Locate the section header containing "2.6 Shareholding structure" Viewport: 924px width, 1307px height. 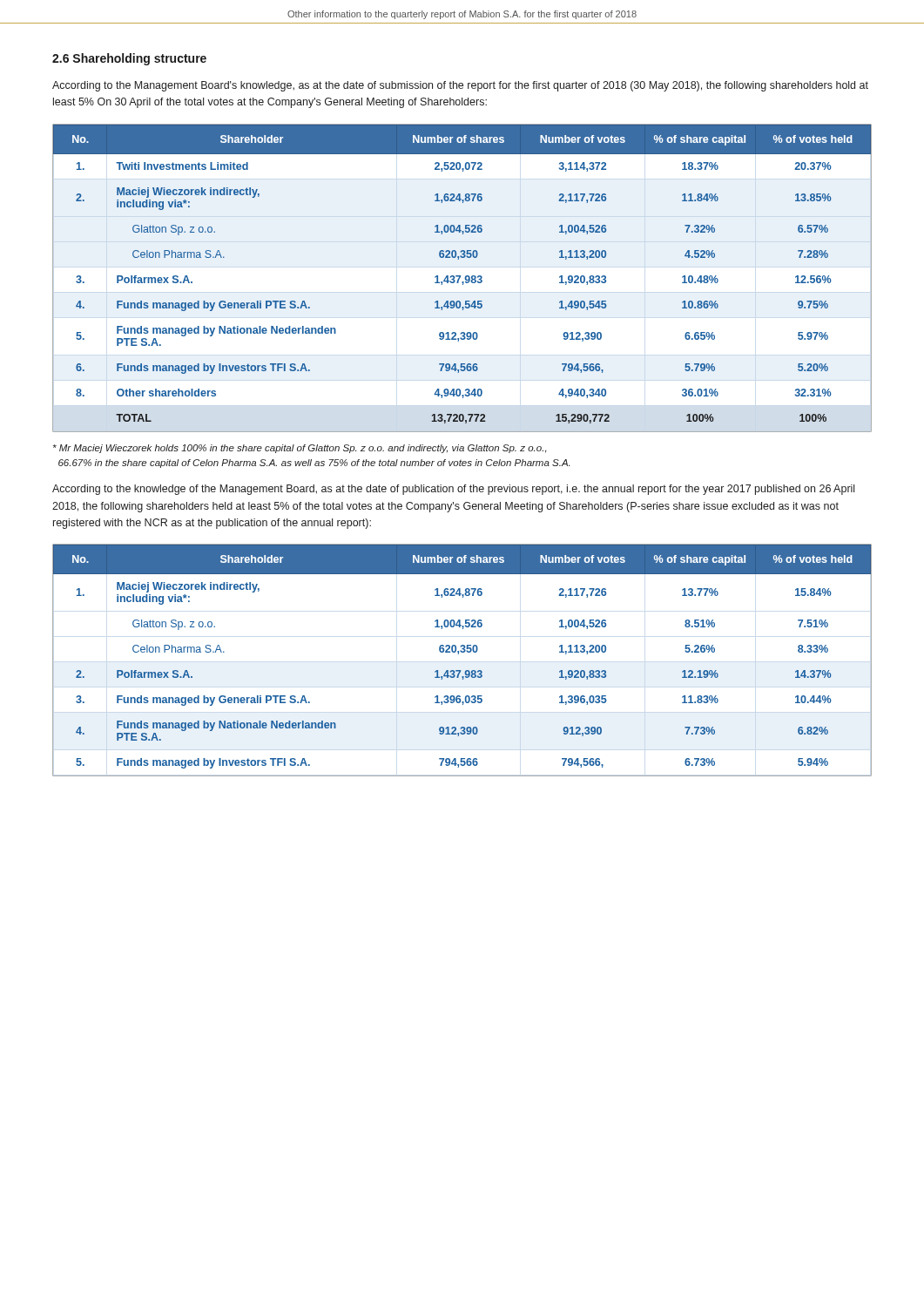[x=129, y=58]
